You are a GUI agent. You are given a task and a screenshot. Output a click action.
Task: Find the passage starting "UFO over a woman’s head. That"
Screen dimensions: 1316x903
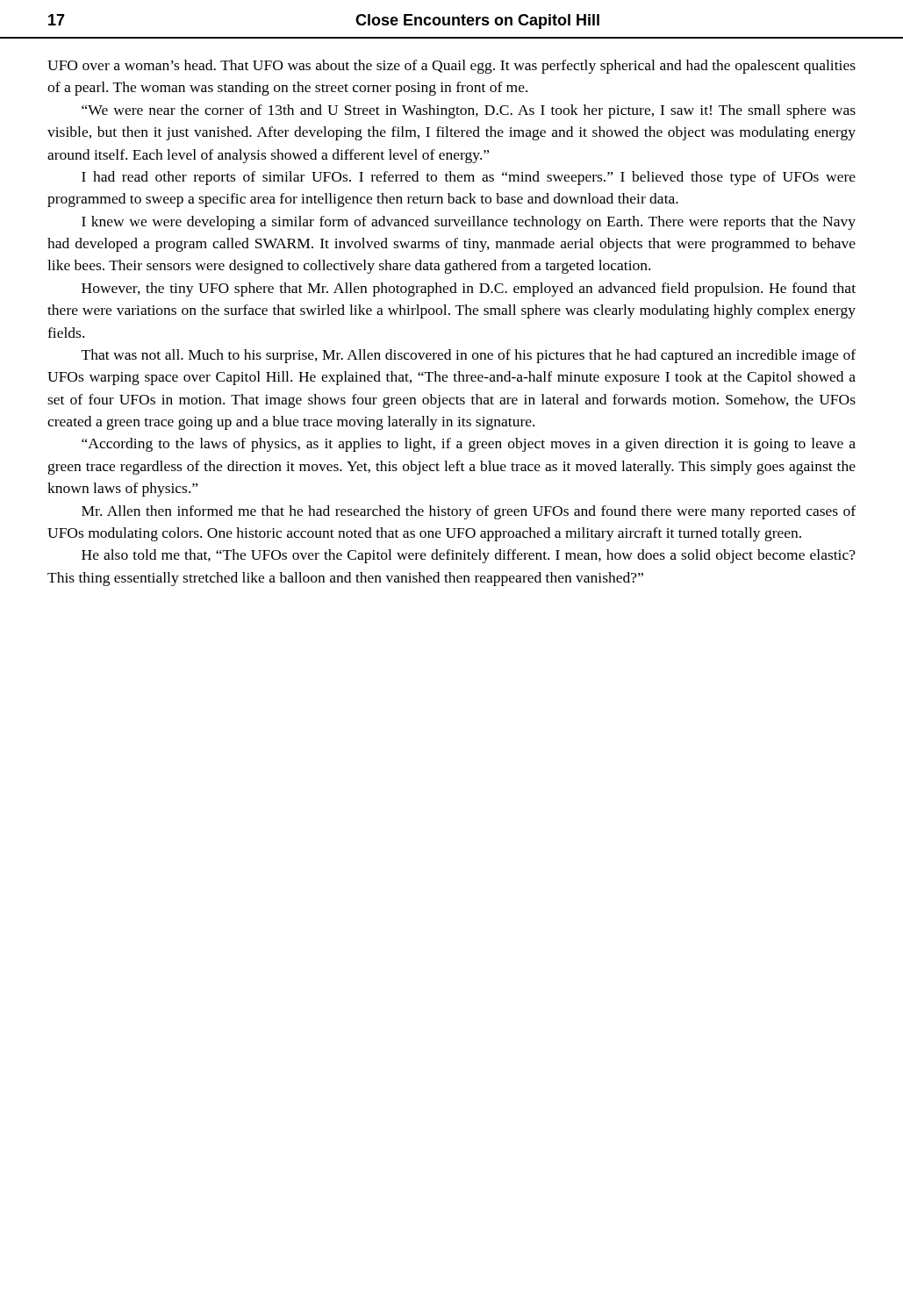tap(452, 322)
